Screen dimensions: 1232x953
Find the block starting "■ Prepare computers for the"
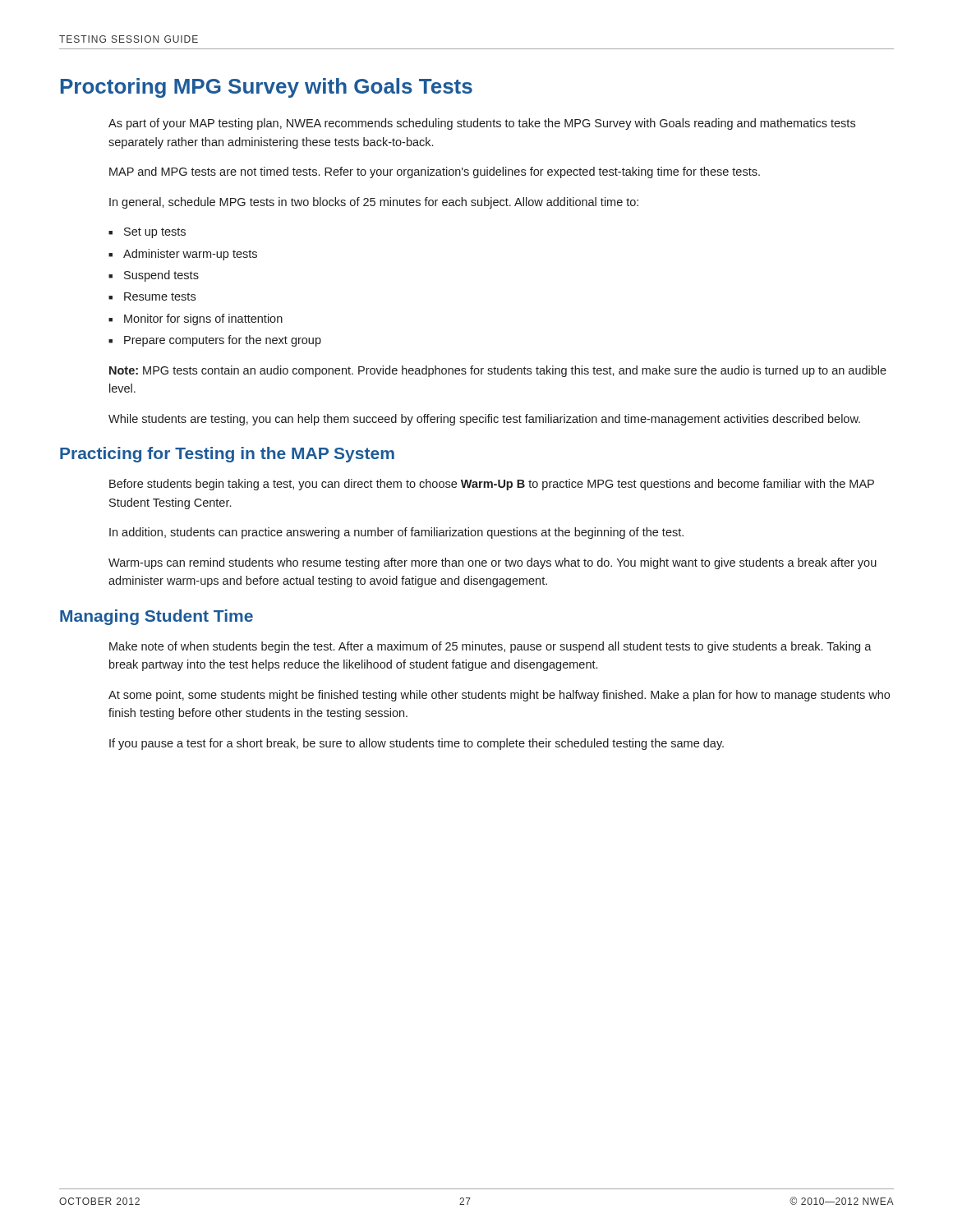[215, 341]
